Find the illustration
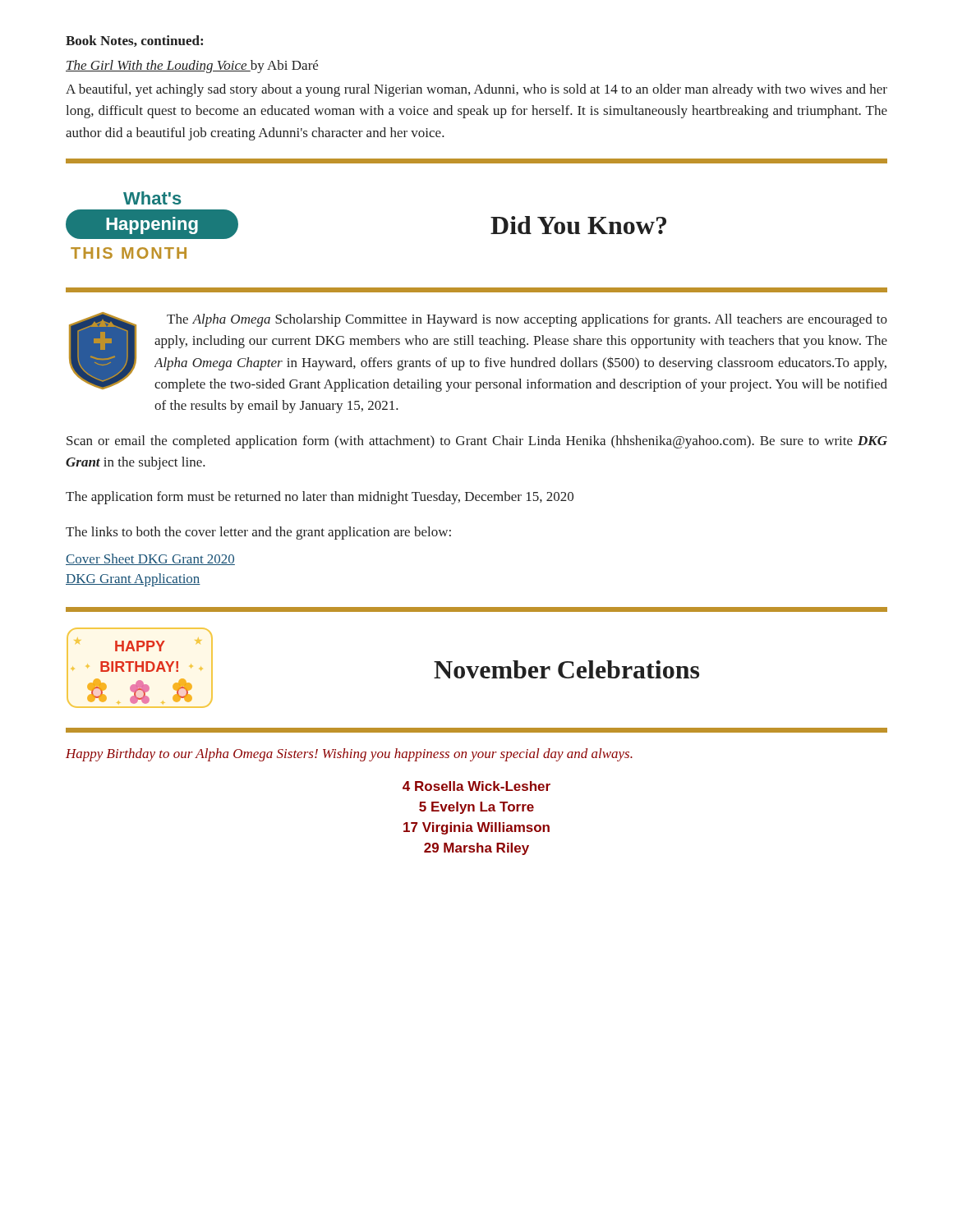953x1232 pixels. pos(140,670)
